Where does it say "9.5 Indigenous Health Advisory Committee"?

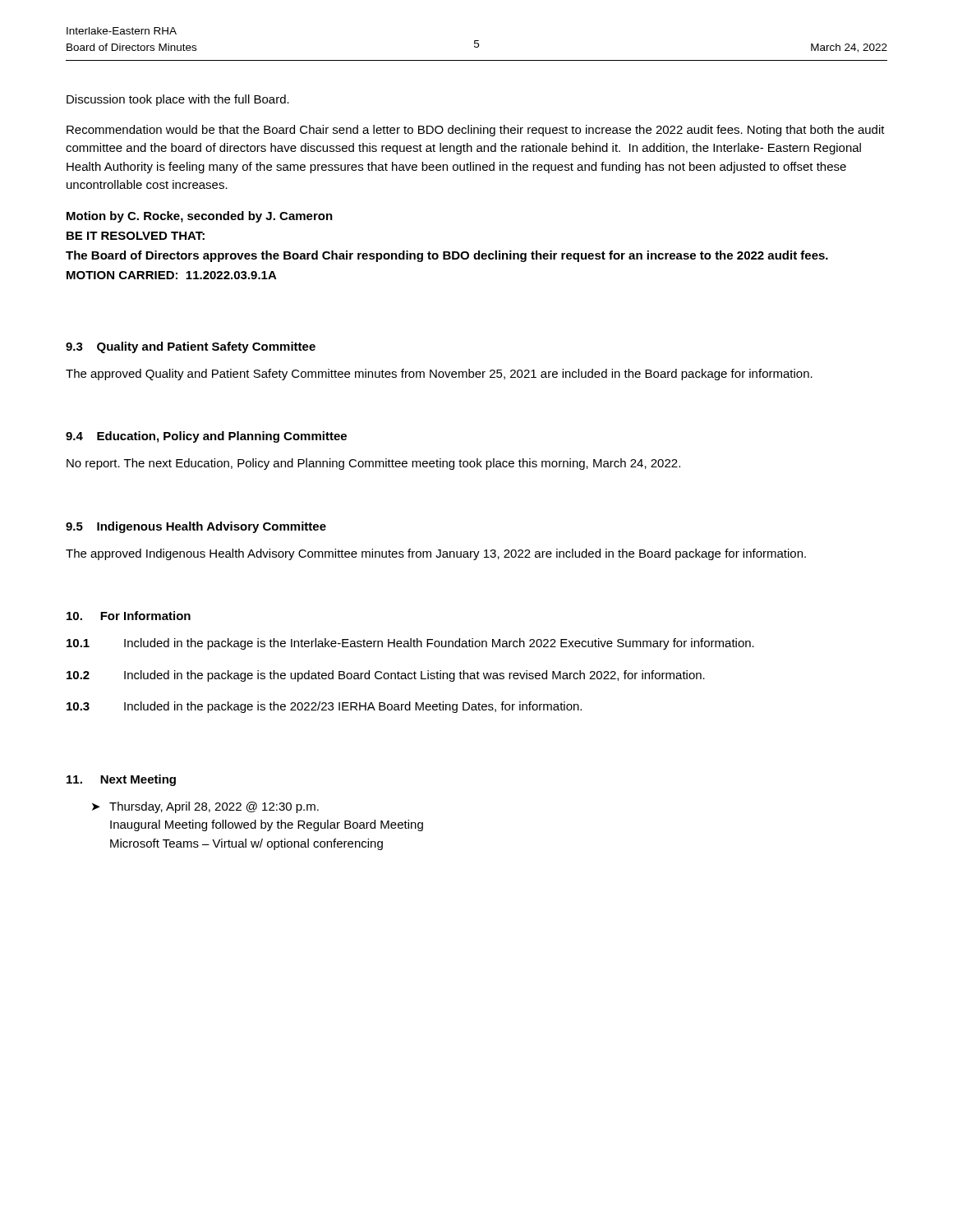196,526
